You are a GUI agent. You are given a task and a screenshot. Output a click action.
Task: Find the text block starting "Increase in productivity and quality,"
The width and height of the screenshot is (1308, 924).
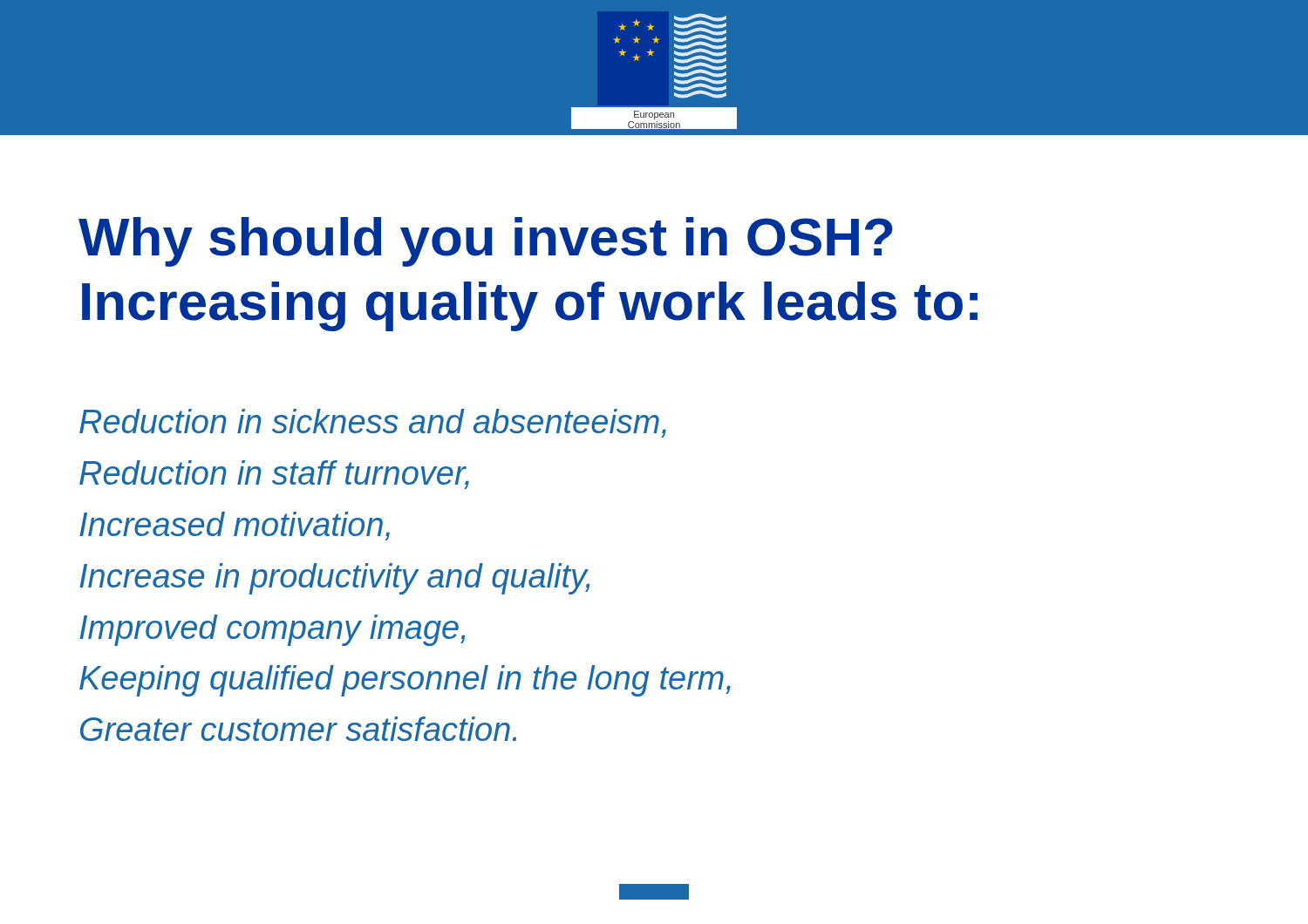coord(336,576)
